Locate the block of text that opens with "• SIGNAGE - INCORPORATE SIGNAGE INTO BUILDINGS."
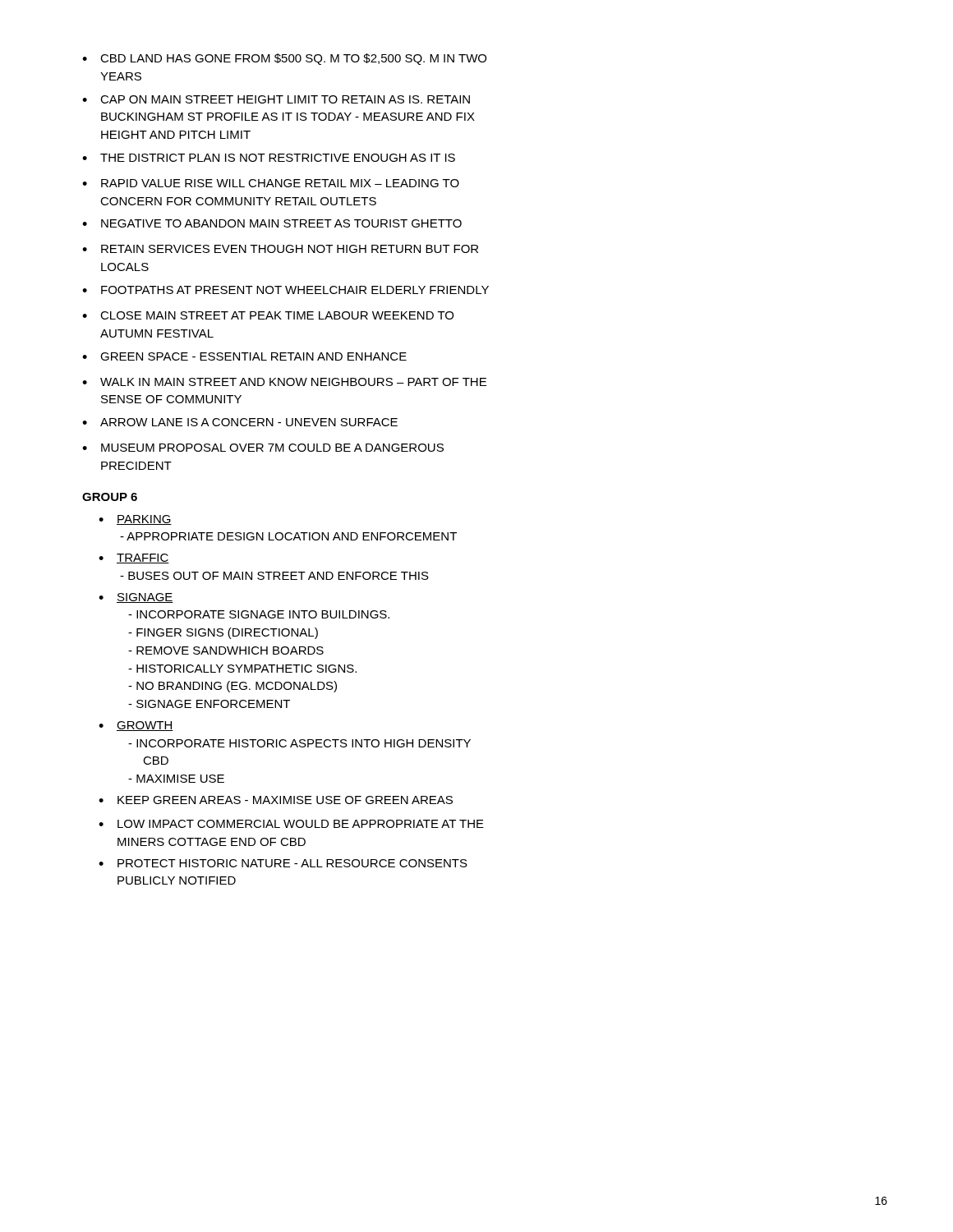The height and width of the screenshot is (1232, 953). pos(245,650)
